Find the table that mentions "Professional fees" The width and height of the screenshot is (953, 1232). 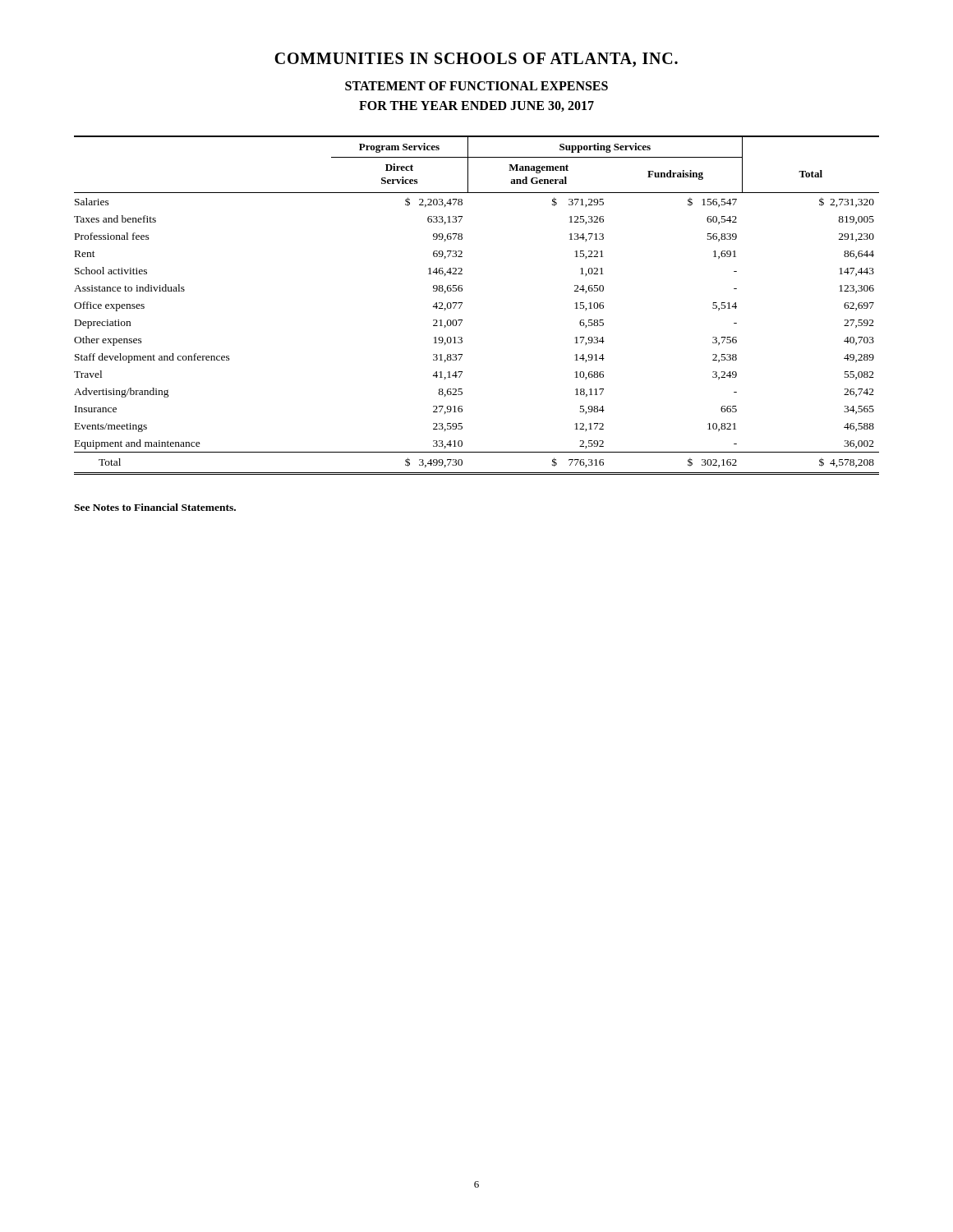(476, 305)
